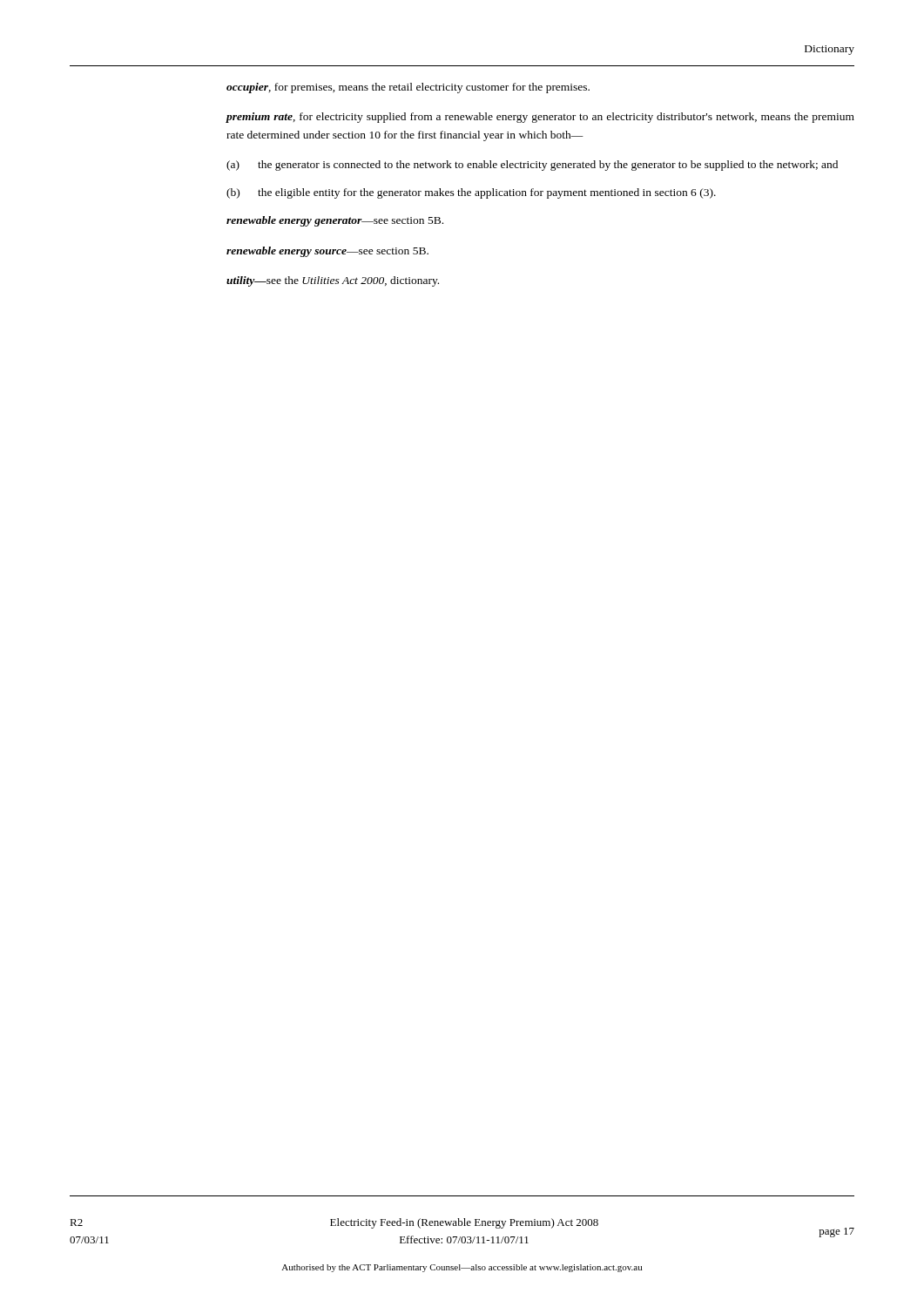Find the list item that reads "(b) the eligible entity"
Image resolution: width=924 pixels, height=1307 pixels.
pos(540,193)
